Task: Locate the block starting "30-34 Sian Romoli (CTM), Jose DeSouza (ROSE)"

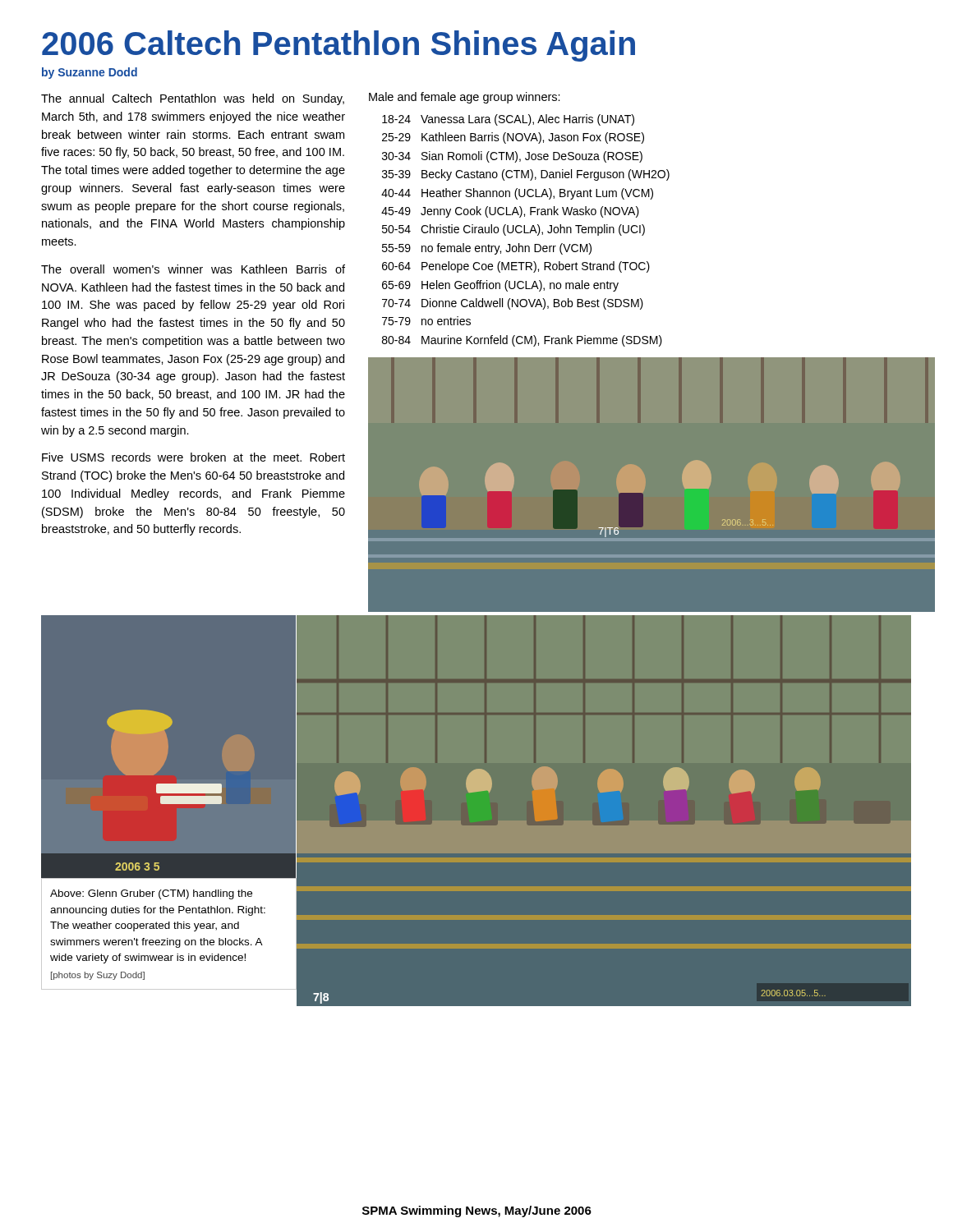Action: [651, 156]
